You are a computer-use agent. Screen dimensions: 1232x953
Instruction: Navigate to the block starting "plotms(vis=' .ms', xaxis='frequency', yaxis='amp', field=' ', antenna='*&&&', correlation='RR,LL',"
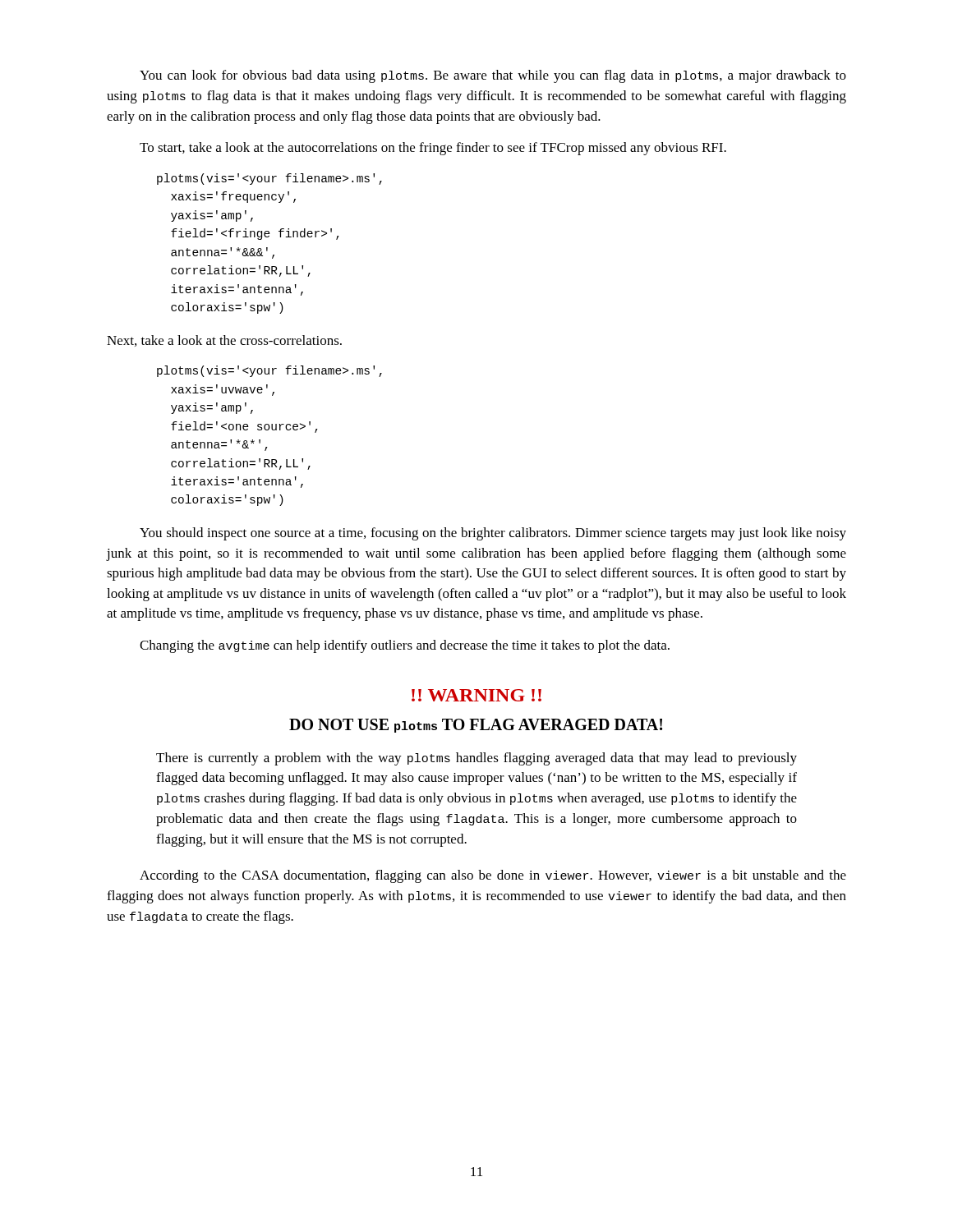pos(269,179)
